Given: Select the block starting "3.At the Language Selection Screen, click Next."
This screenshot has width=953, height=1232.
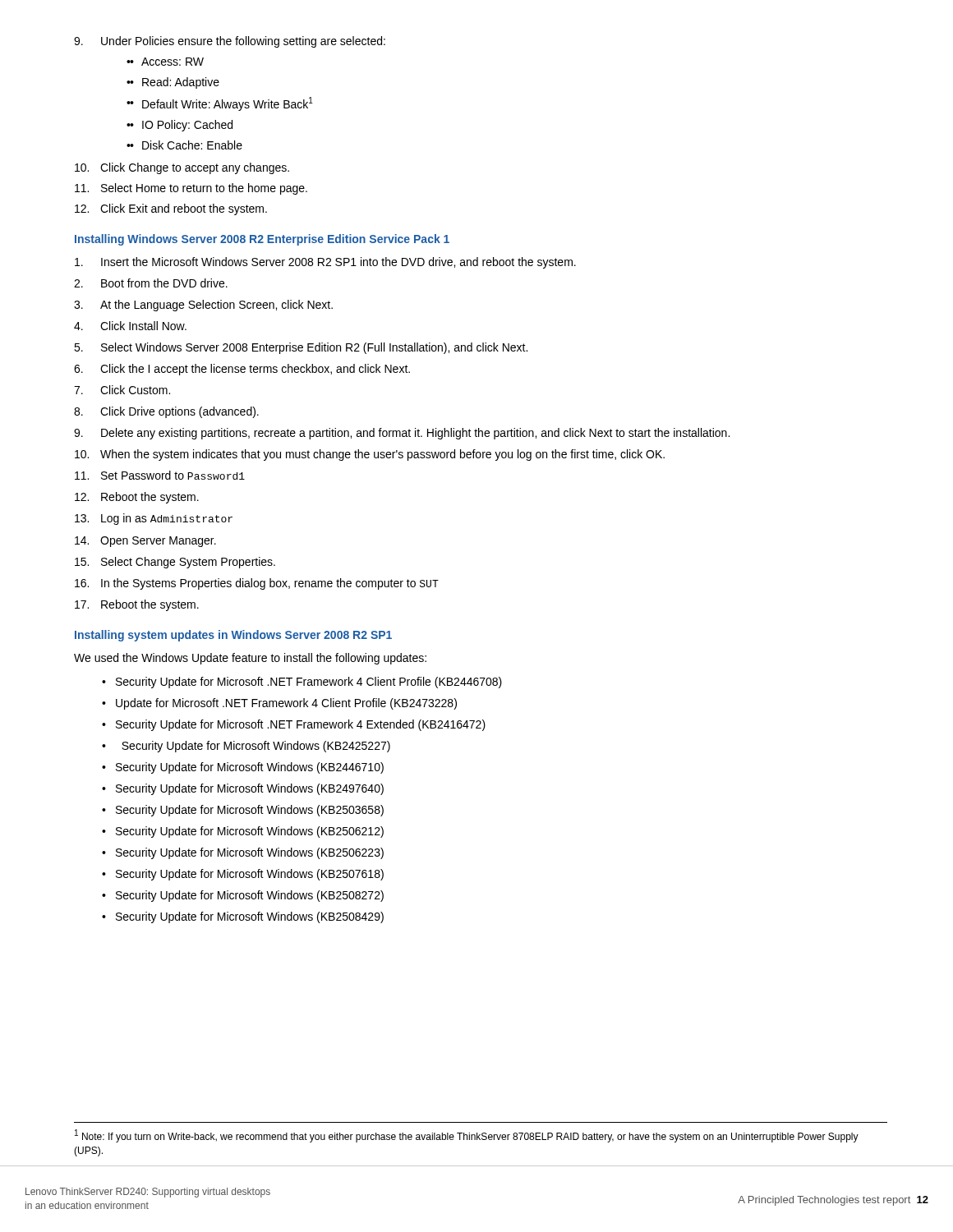Looking at the screenshot, I should point(203,306).
